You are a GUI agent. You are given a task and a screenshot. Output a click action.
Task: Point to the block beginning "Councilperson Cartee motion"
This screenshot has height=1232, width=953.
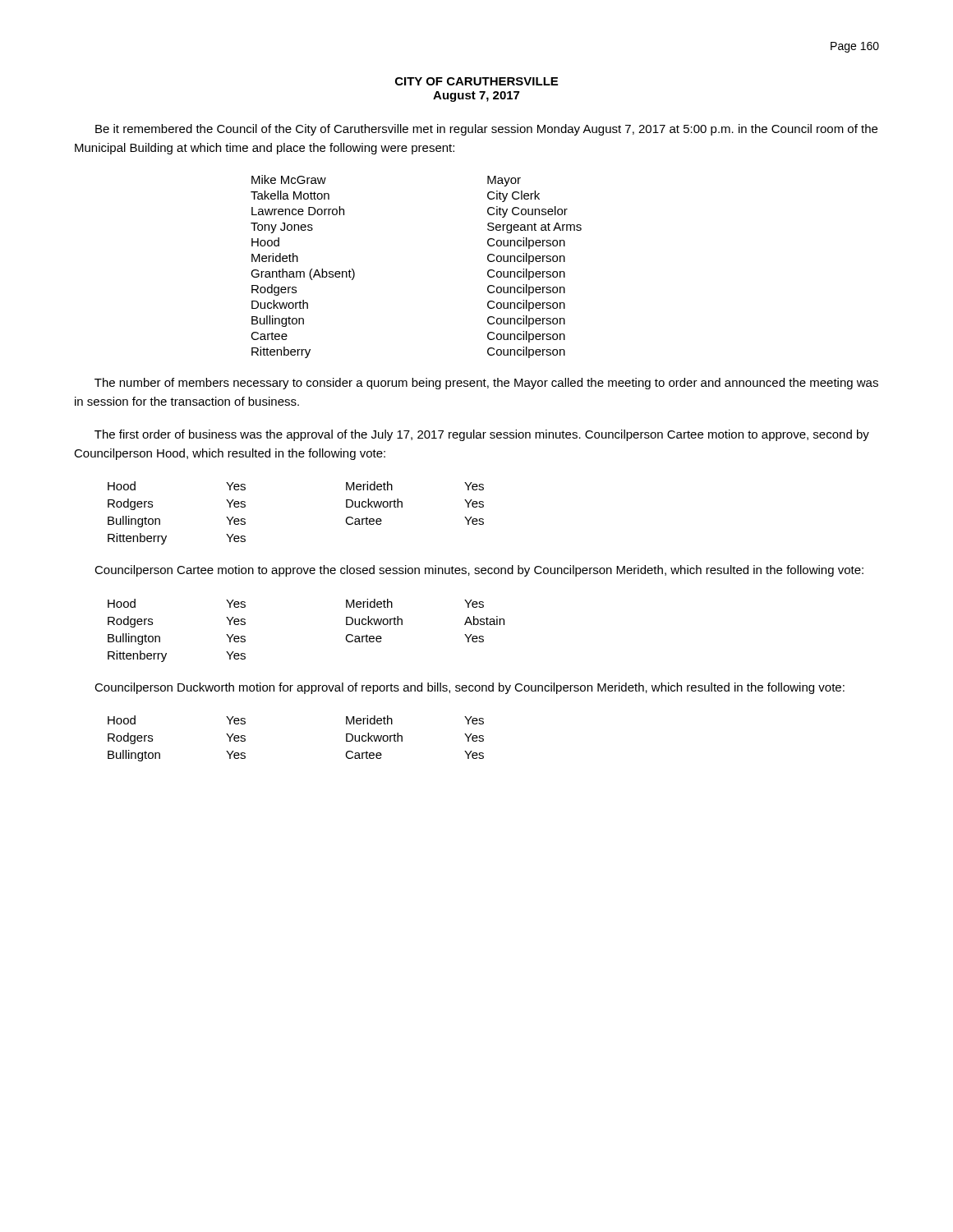(469, 570)
